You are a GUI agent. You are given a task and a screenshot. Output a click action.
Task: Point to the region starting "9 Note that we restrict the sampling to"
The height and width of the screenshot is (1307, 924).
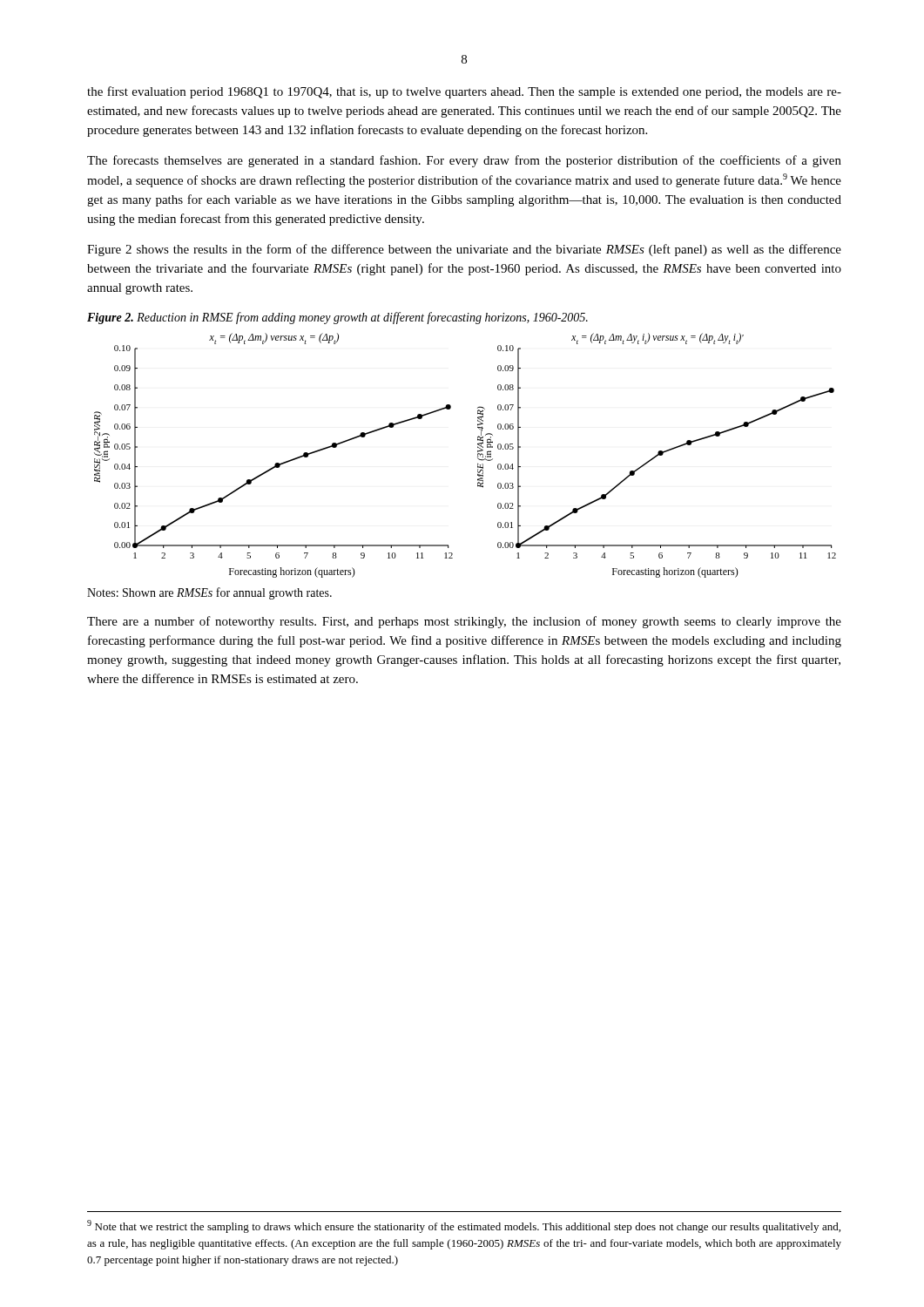coord(464,1243)
